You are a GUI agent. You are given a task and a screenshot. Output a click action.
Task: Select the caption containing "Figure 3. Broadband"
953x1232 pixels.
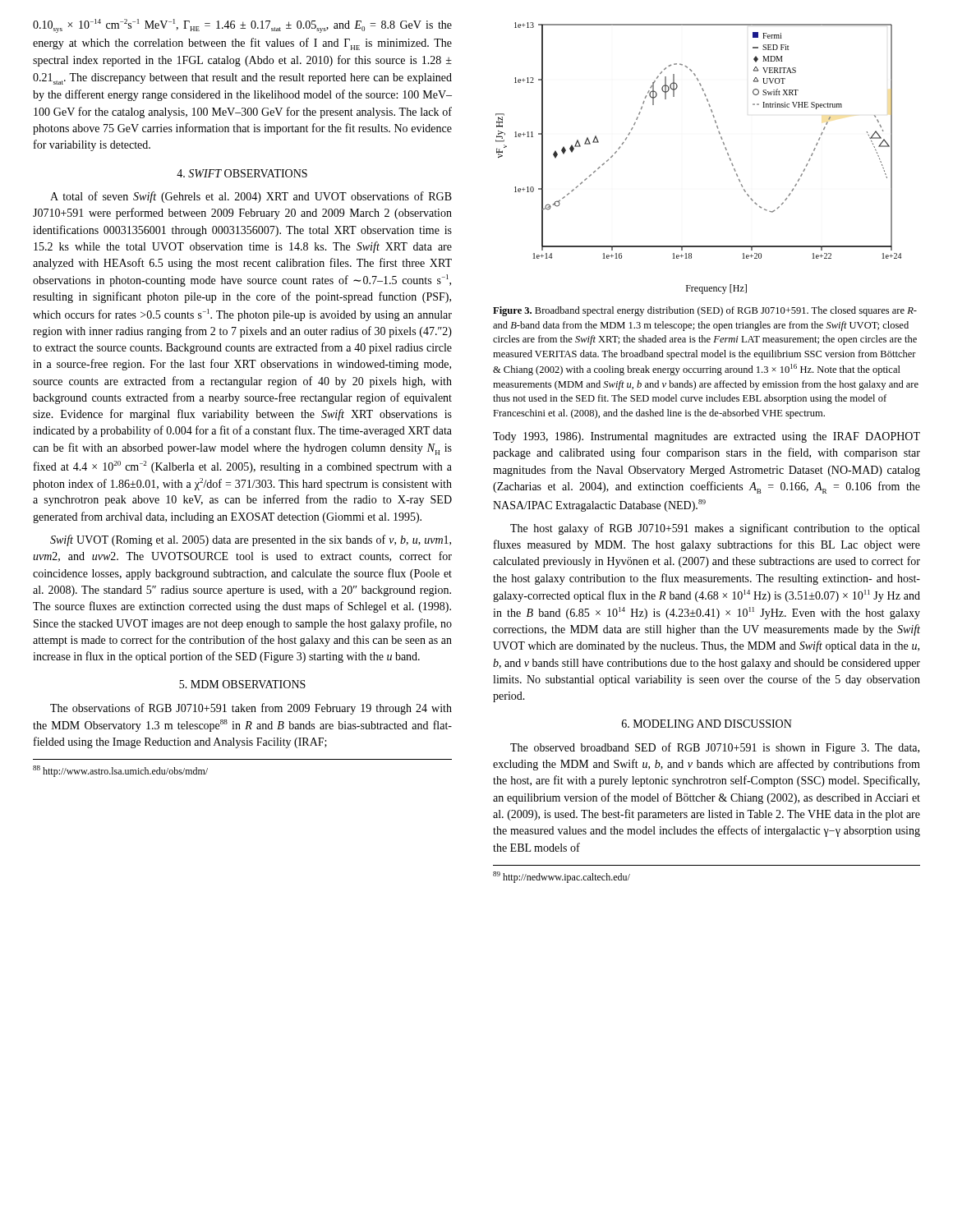[x=707, y=362]
